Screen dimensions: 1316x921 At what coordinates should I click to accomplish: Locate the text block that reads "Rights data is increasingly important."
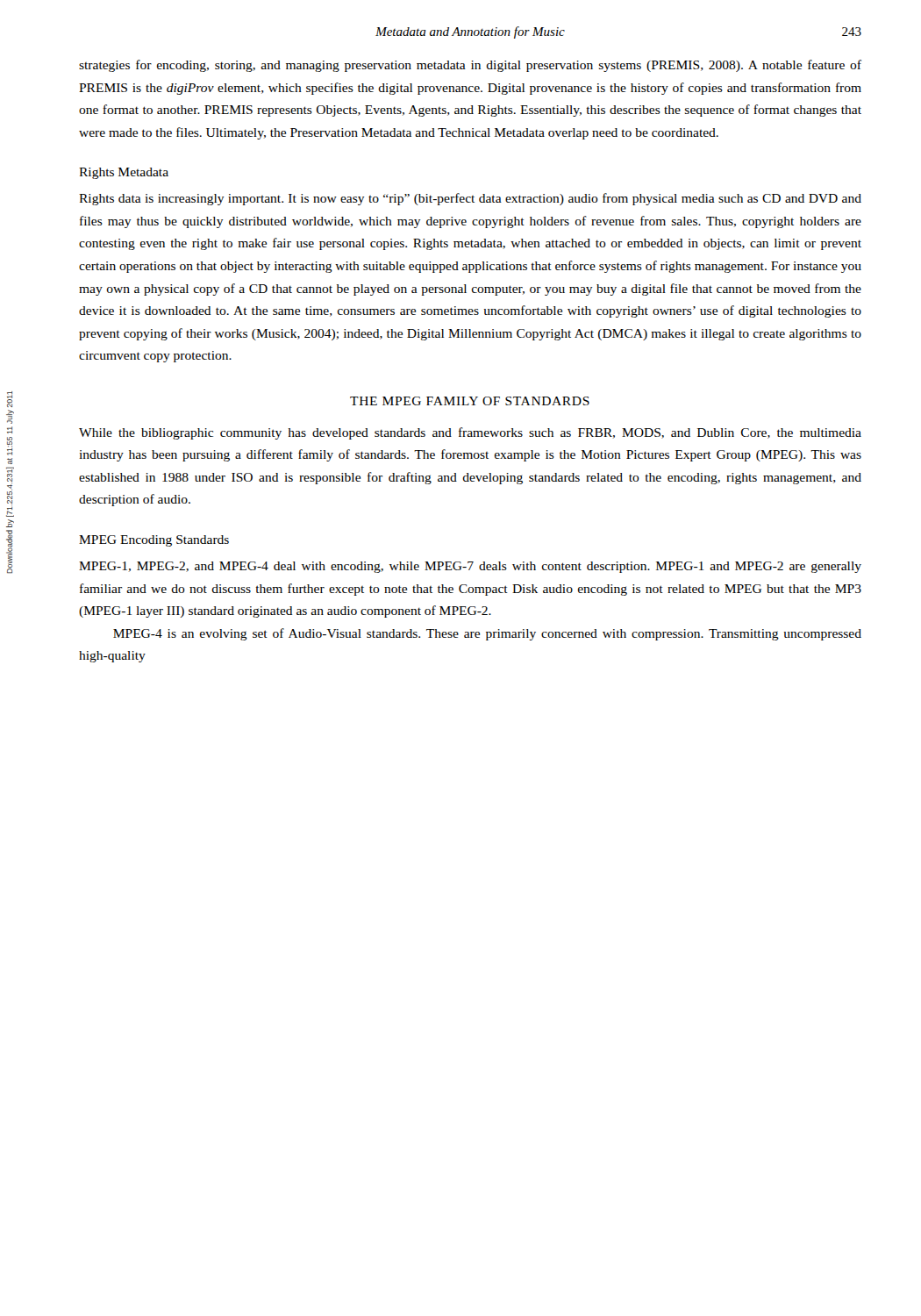[x=470, y=277]
